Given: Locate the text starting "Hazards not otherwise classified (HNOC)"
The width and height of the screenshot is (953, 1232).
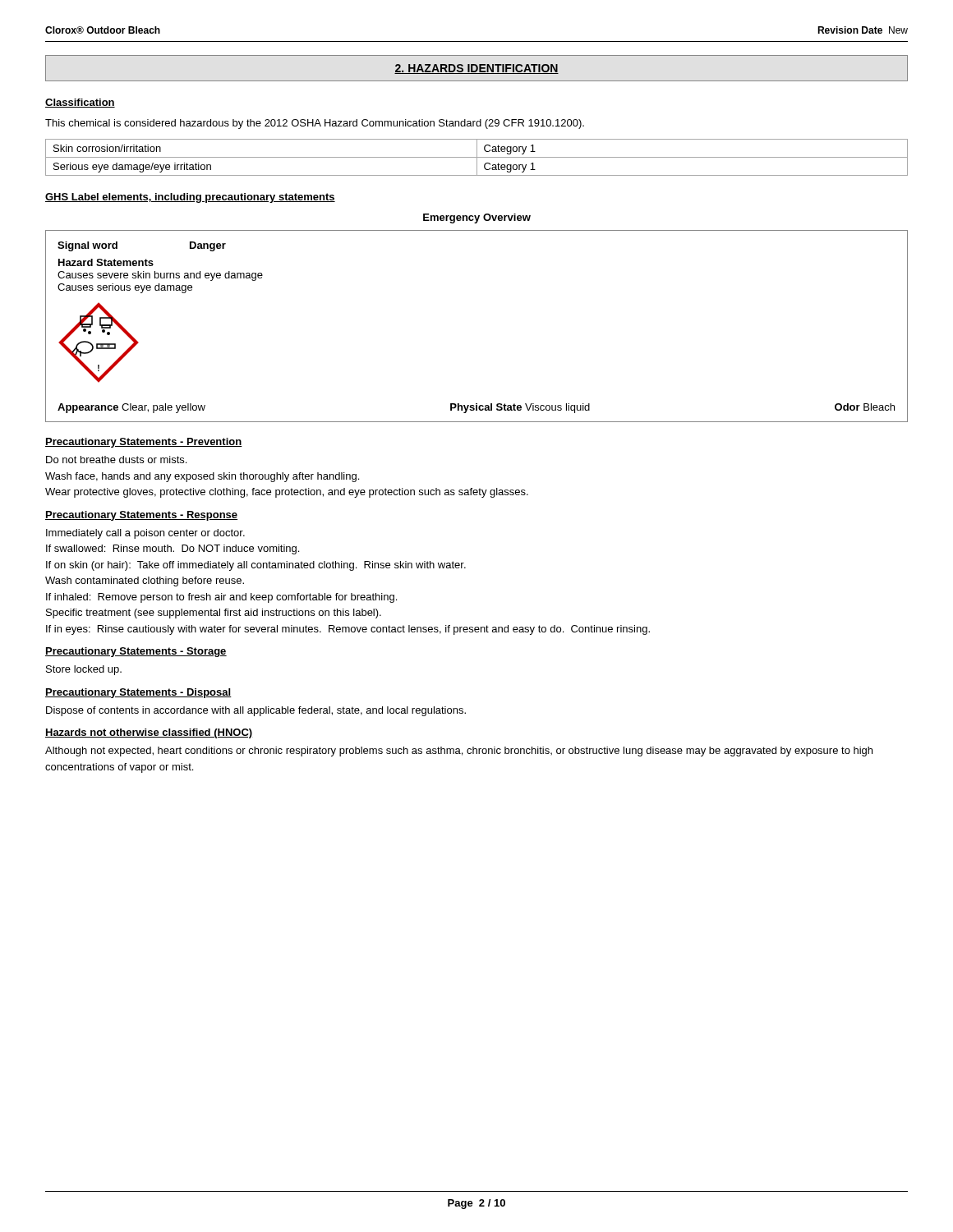Looking at the screenshot, I should [x=149, y=732].
